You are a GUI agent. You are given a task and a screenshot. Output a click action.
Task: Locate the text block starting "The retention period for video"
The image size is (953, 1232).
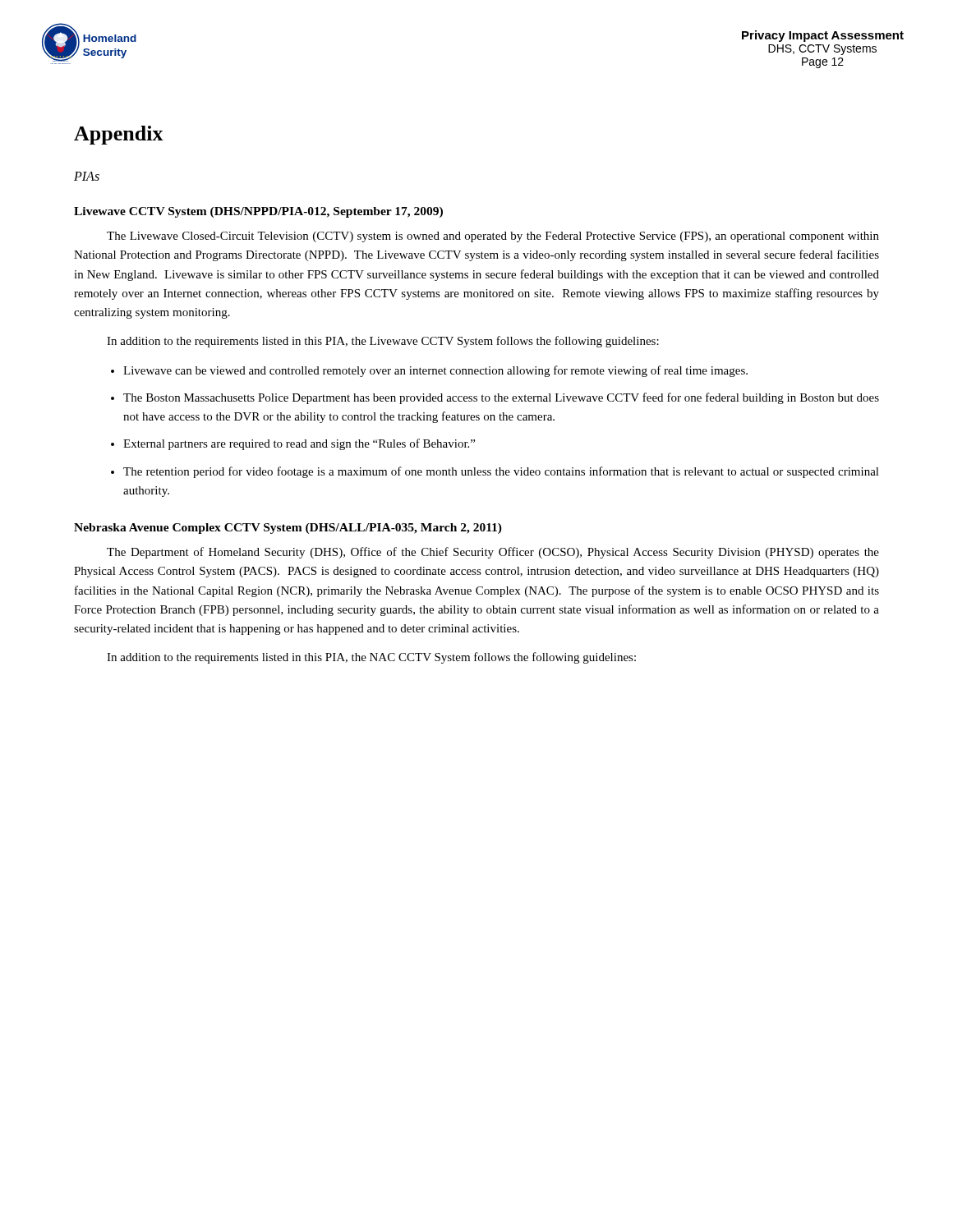coord(501,481)
